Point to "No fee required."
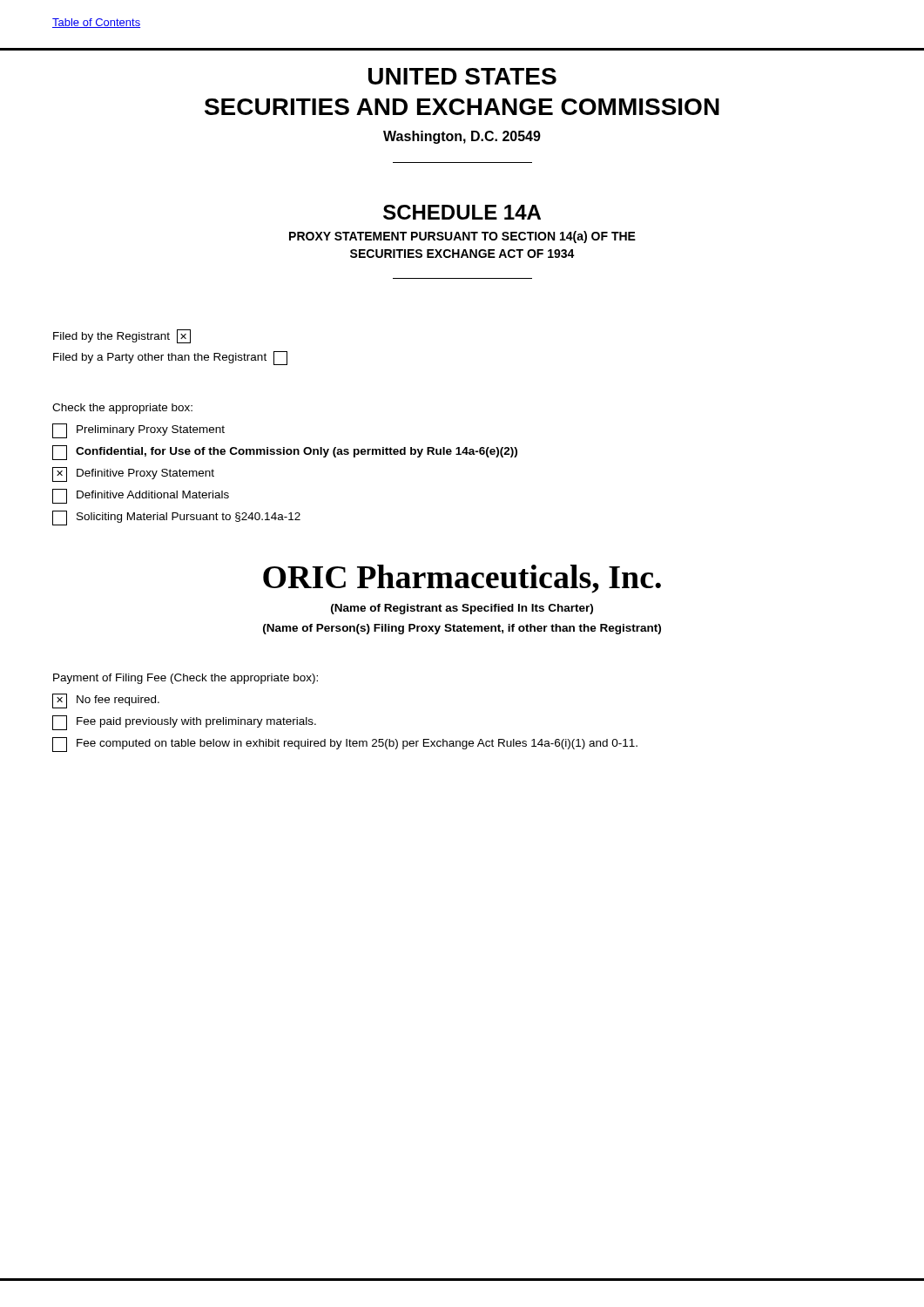 click(106, 701)
